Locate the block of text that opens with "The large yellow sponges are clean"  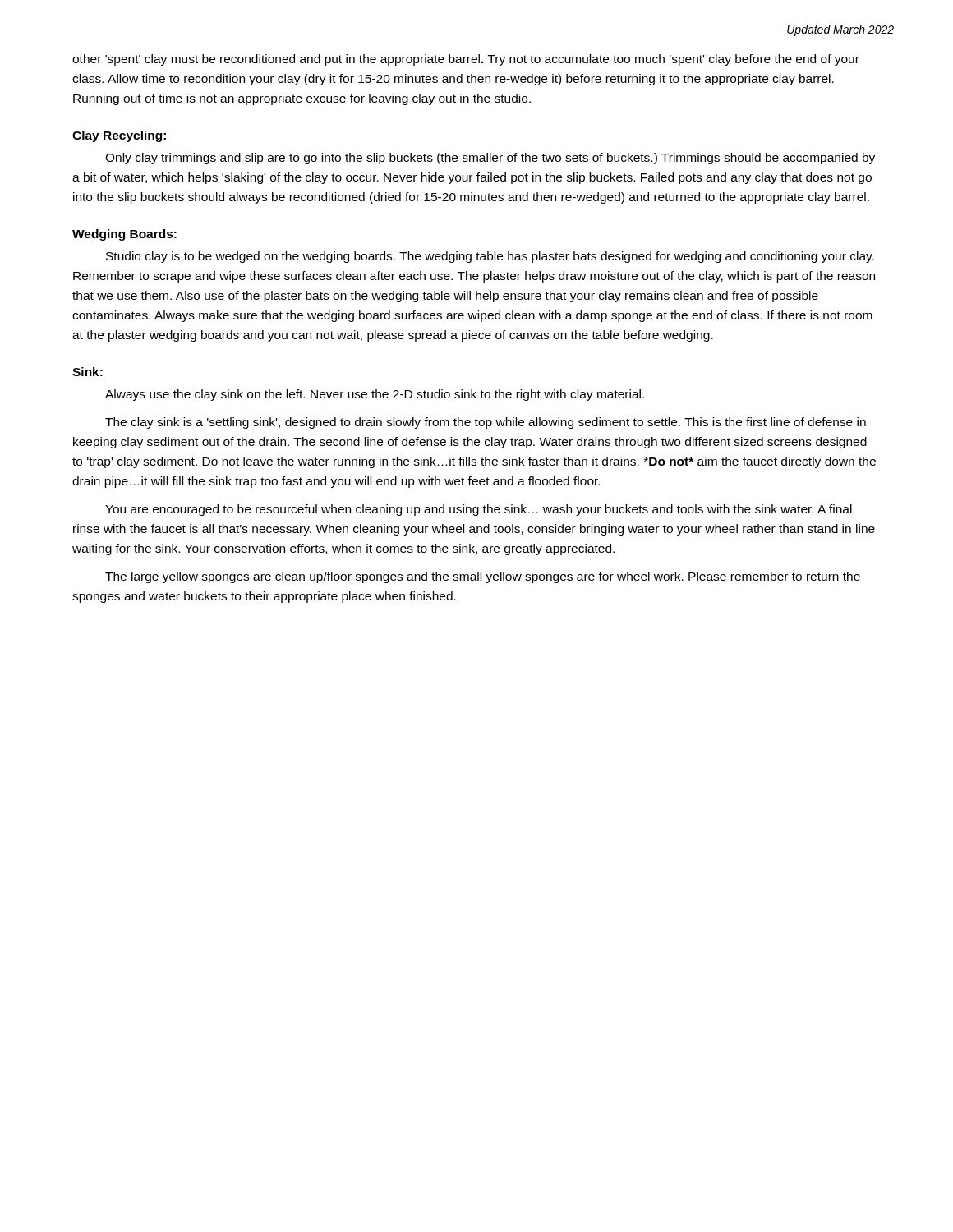(x=476, y=587)
